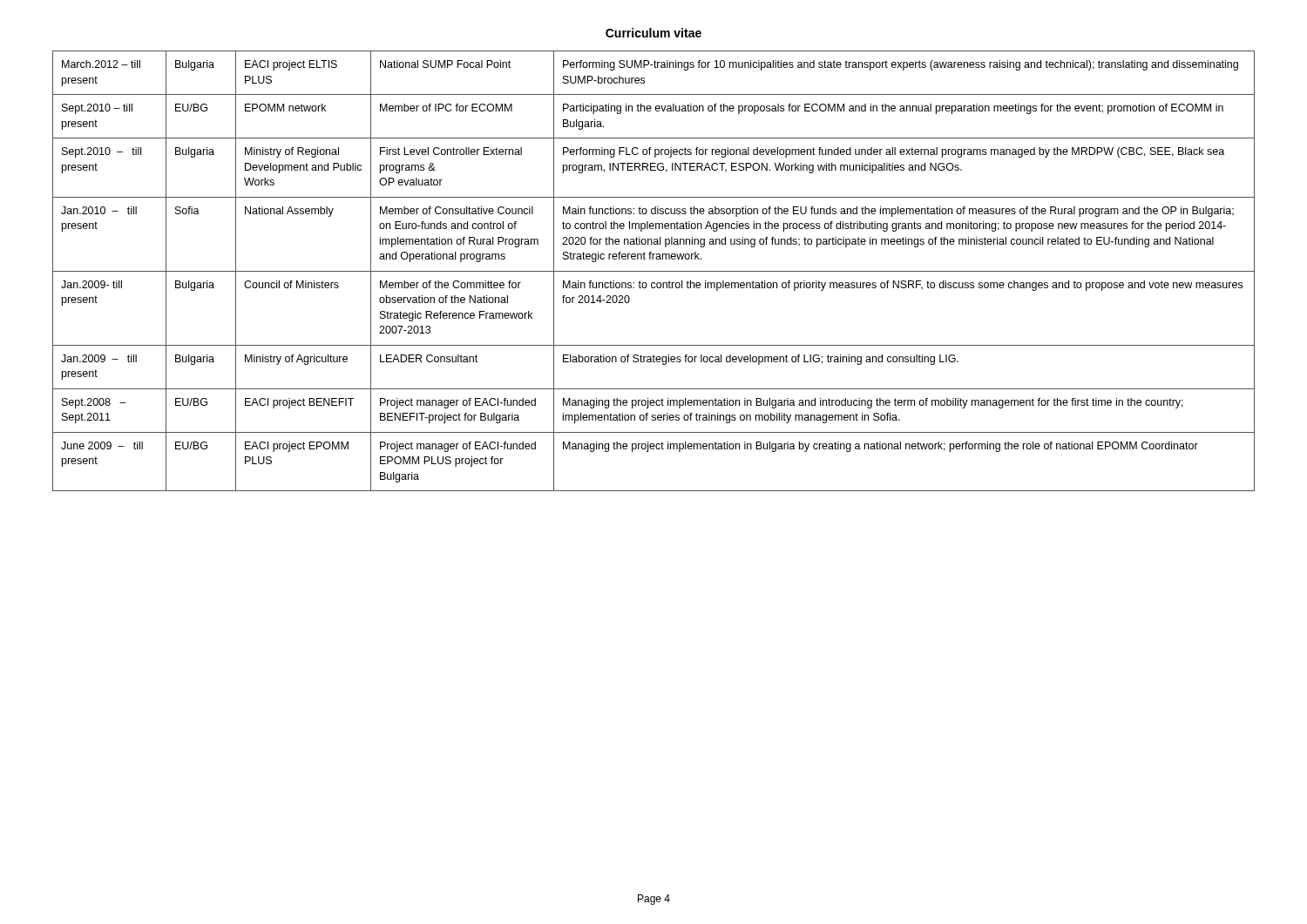Viewport: 1307px width, 924px height.
Task: Select the table that reads "First Level Controller External programs"
Action: coord(654,271)
